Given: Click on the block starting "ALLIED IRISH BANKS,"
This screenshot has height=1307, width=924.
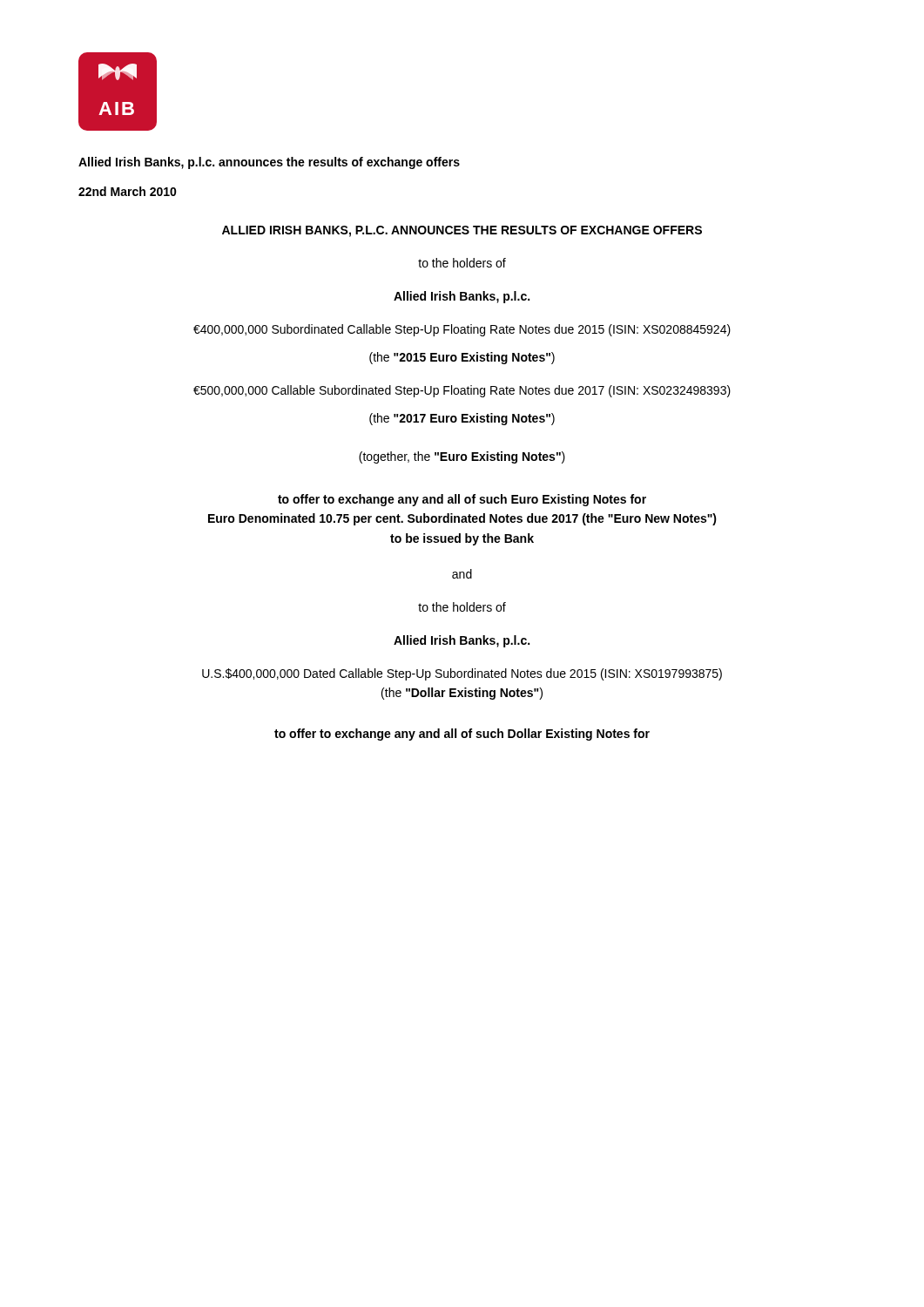Looking at the screenshot, I should tap(462, 230).
